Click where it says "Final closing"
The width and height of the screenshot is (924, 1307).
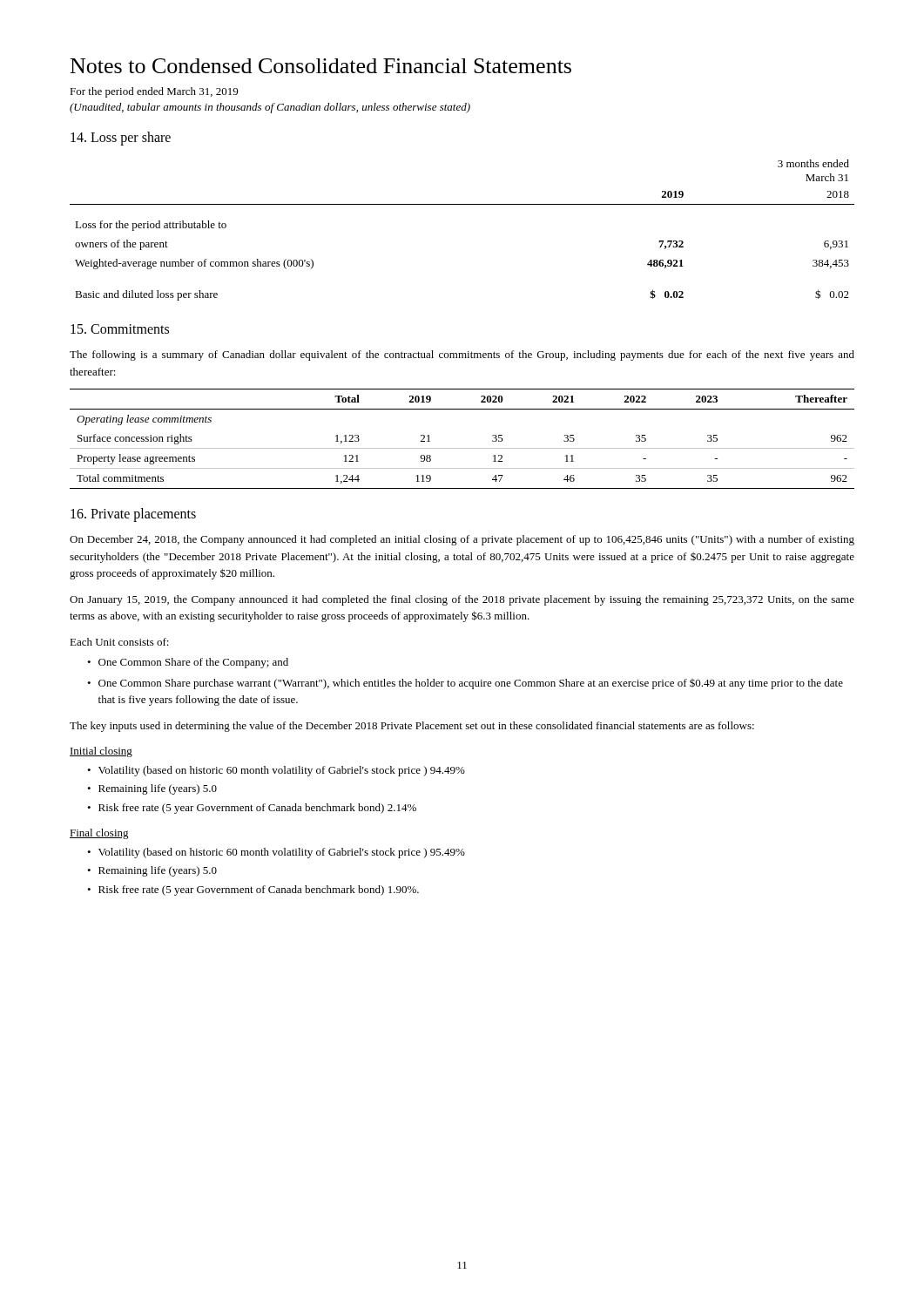pos(99,833)
